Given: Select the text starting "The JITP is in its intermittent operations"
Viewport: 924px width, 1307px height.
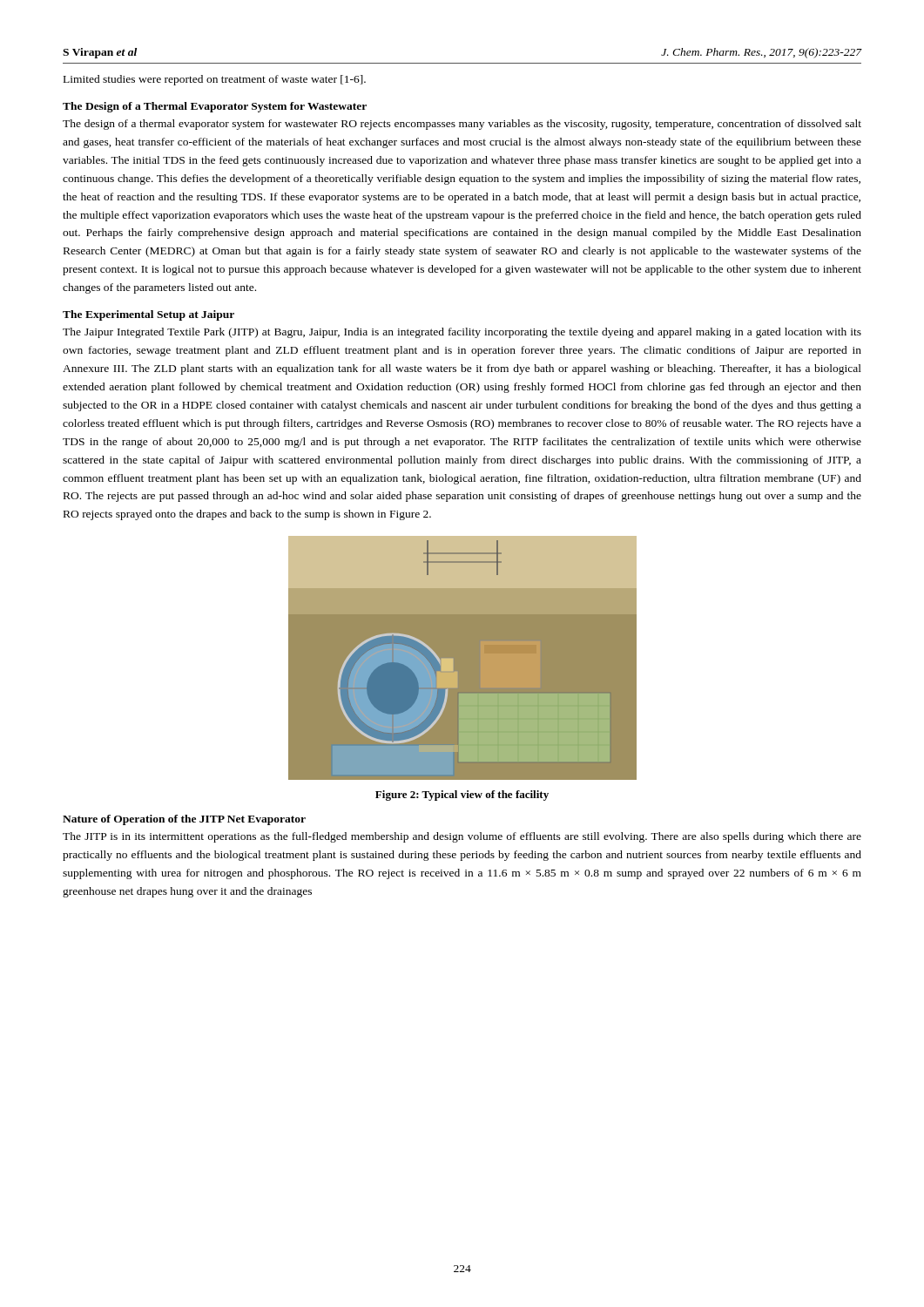Looking at the screenshot, I should (x=462, y=864).
